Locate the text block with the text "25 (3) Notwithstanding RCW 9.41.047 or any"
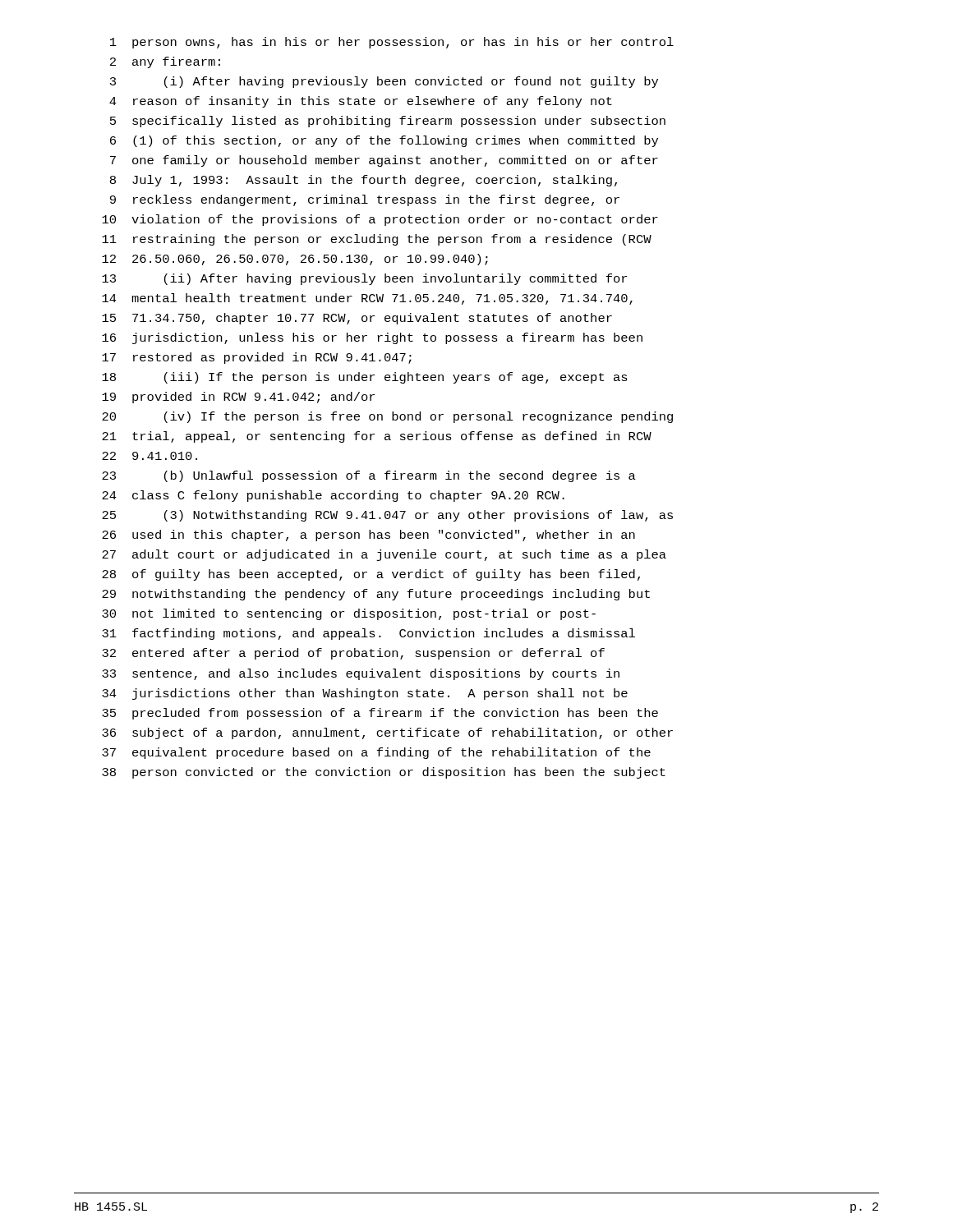 [476, 644]
